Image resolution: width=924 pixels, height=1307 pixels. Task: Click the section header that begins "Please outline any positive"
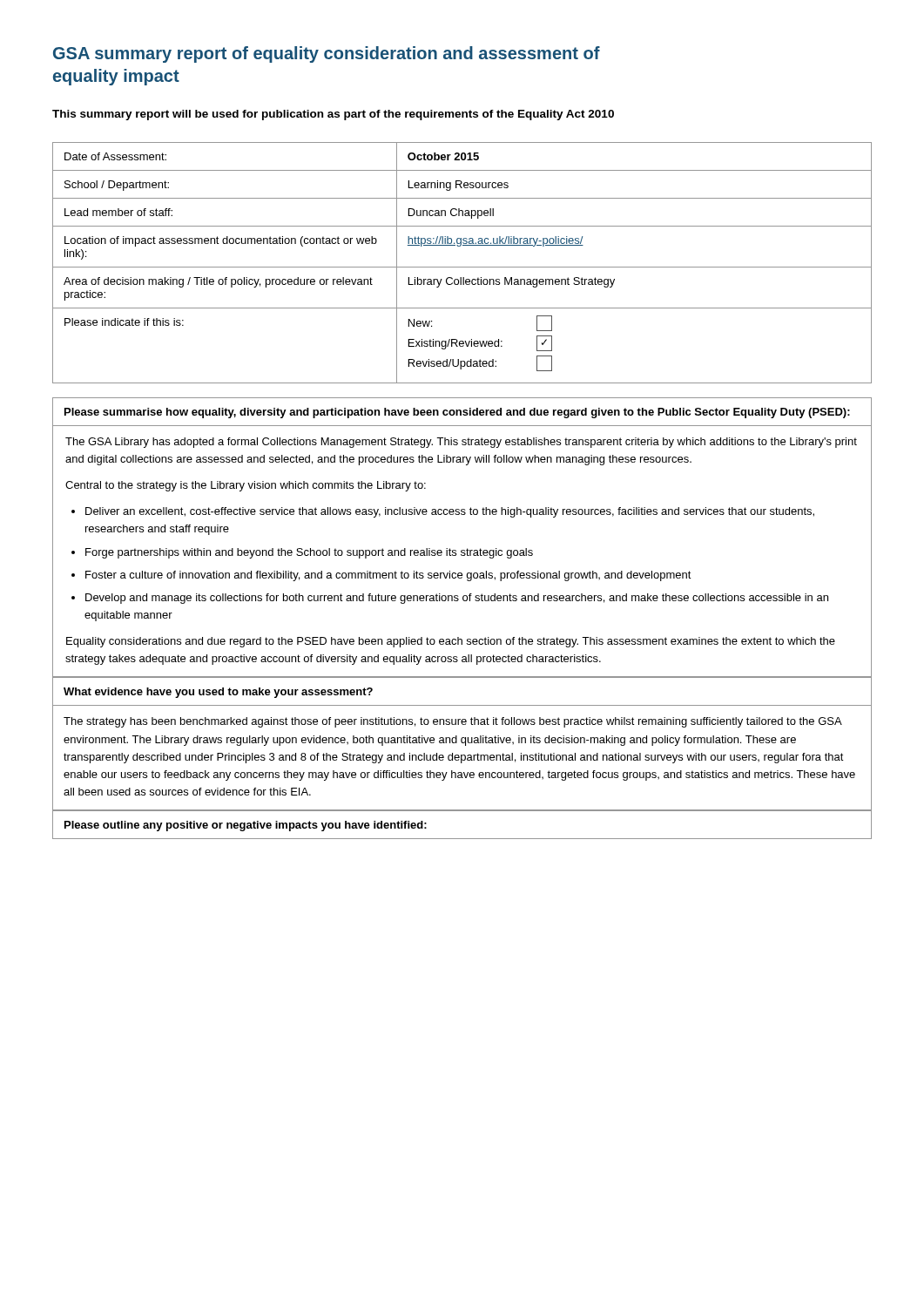[245, 825]
